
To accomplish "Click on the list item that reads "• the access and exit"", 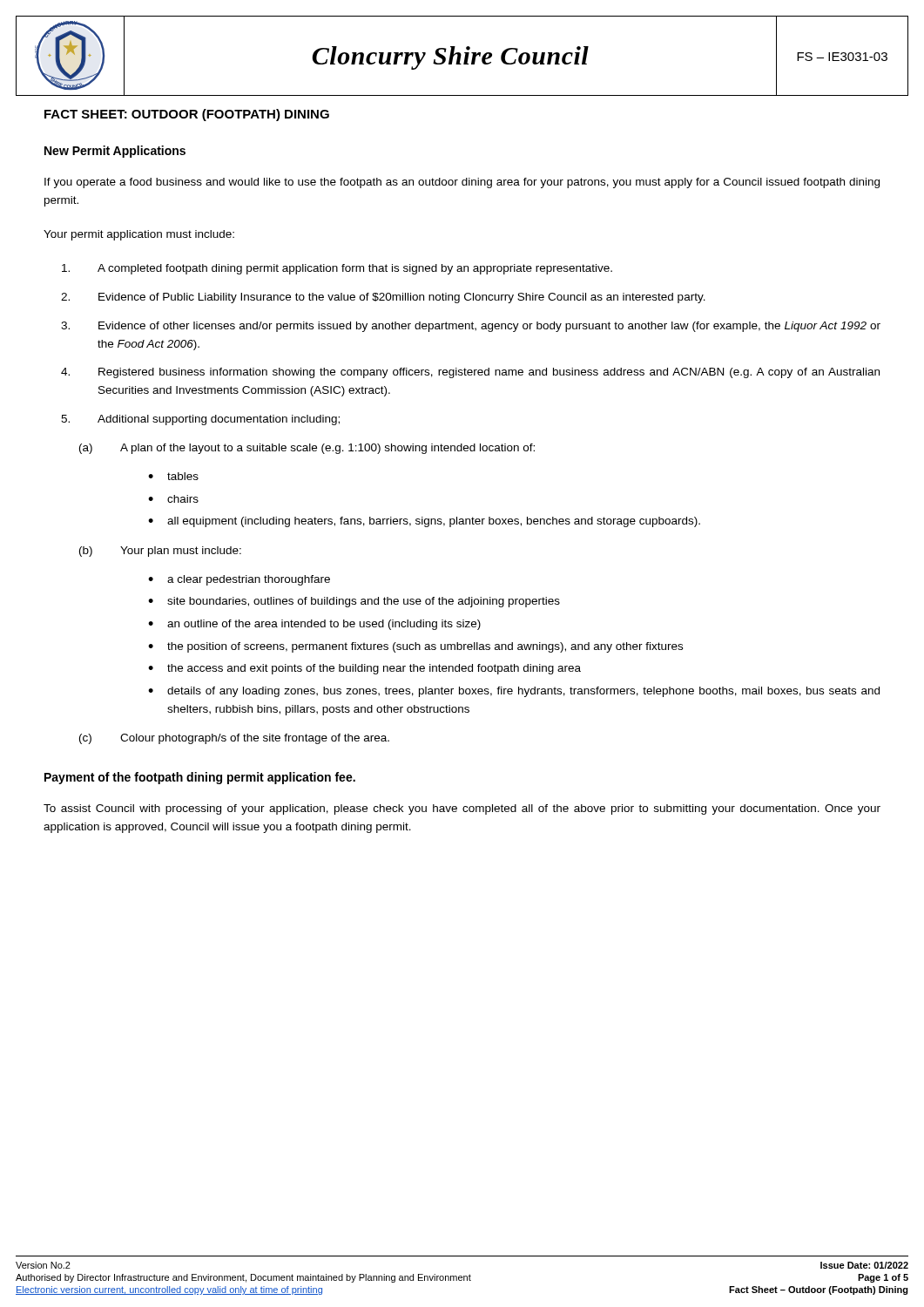I will click(x=514, y=669).
